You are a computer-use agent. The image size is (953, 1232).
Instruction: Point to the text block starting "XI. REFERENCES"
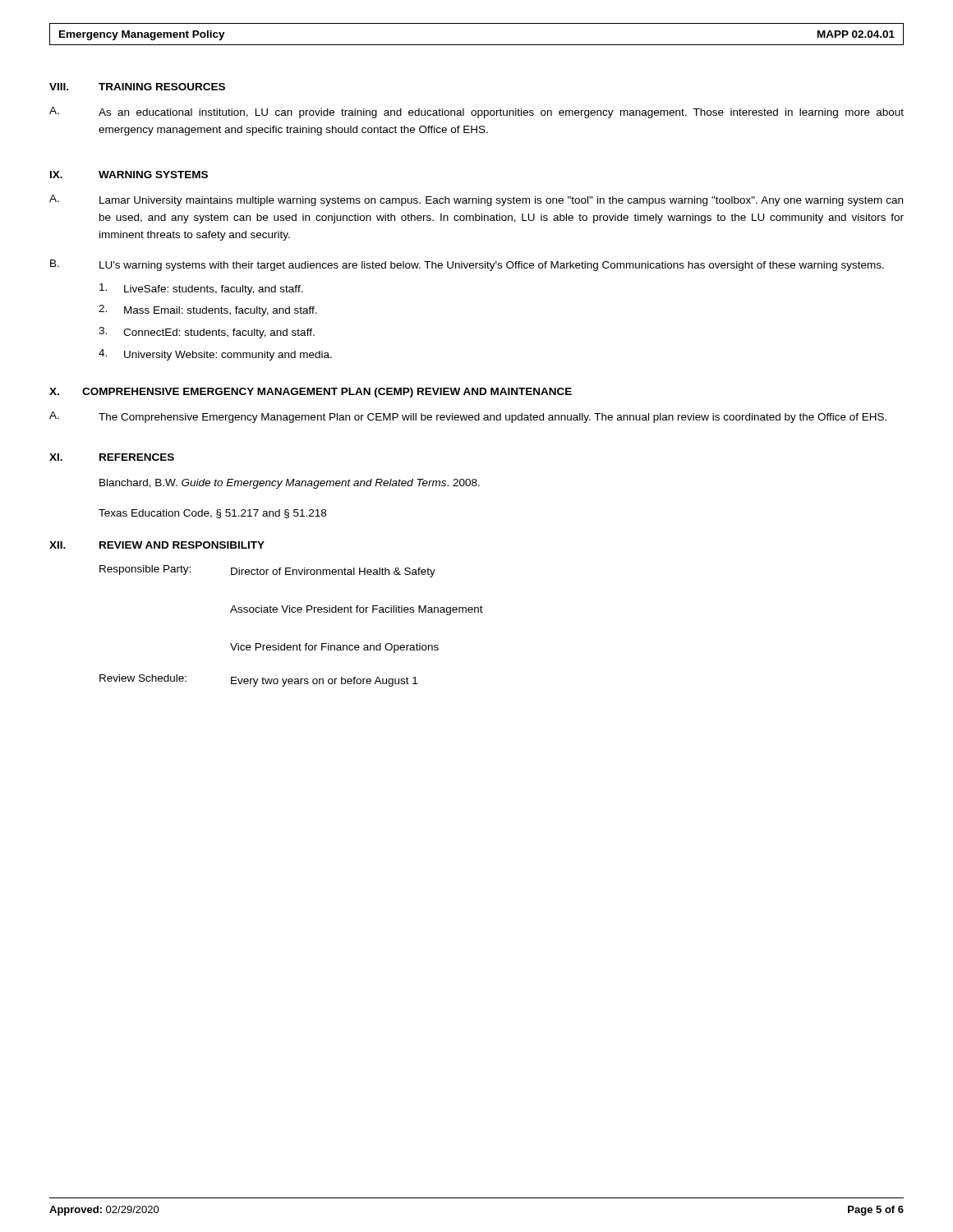coord(112,457)
